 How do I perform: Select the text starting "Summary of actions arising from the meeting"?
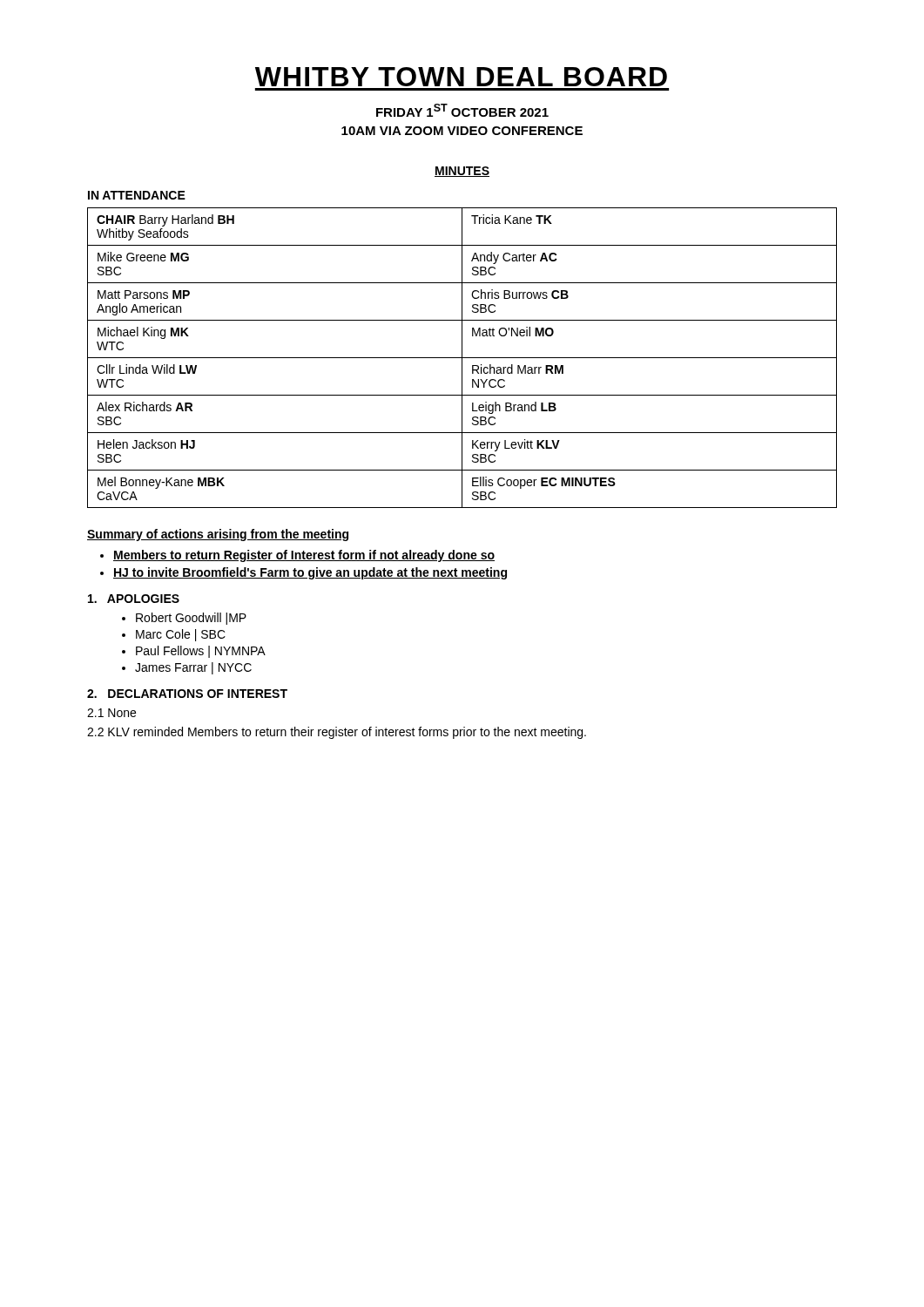click(x=218, y=534)
